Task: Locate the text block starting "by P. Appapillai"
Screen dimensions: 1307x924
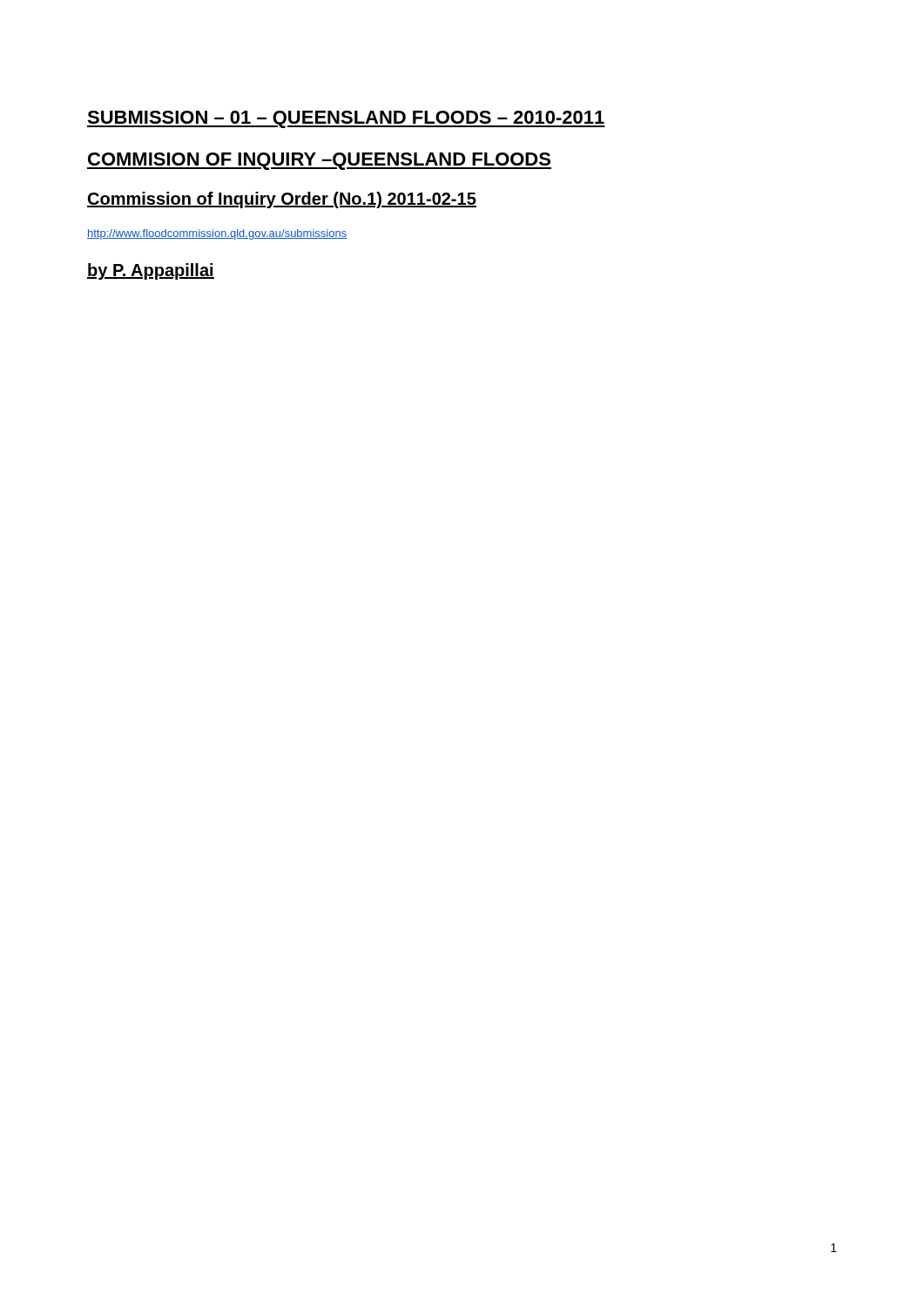Action: click(x=151, y=270)
